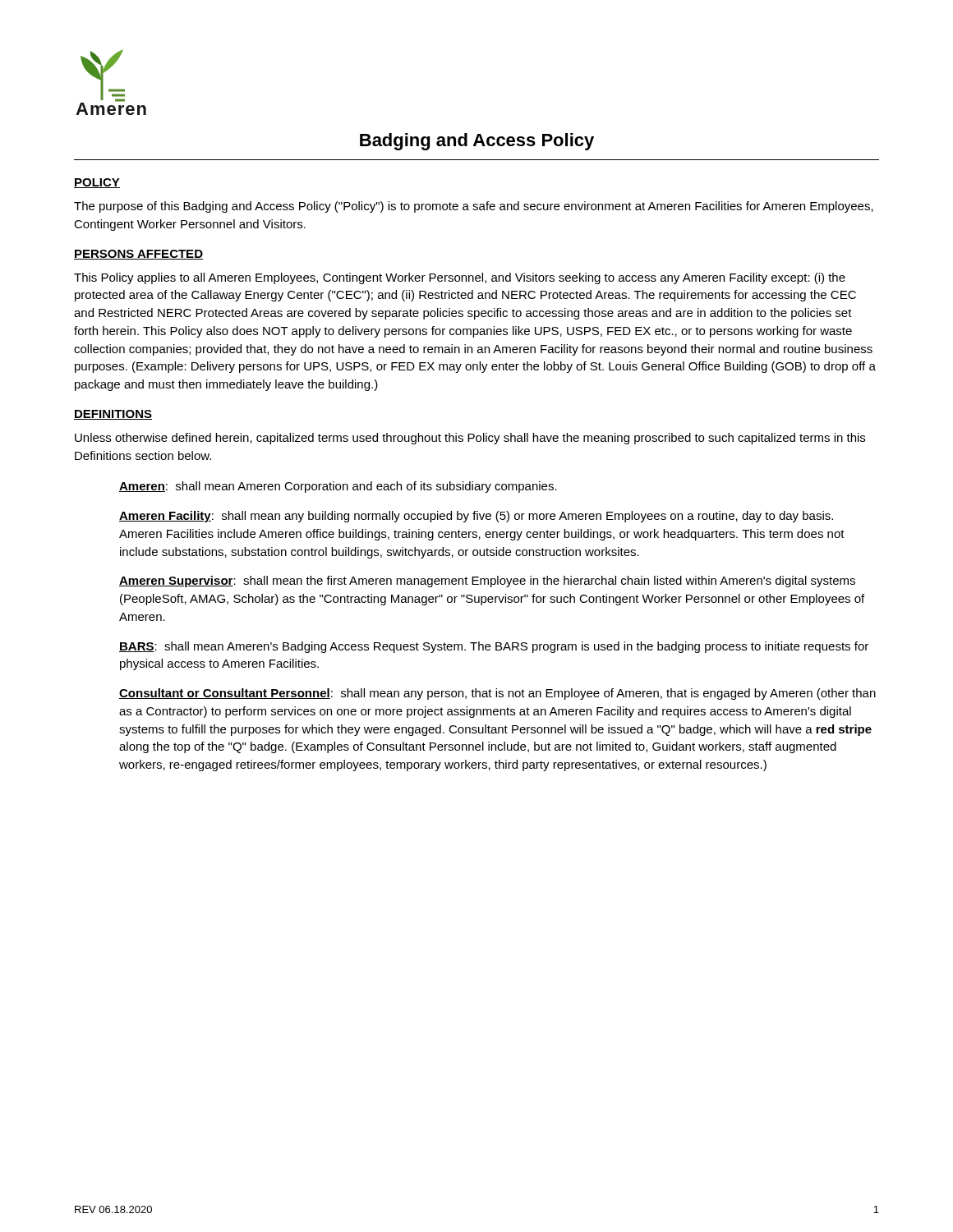This screenshot has width=953, height=1232.
Task: Find the list item that says "Ameren Facility: shall mean any"
Action: point(482,533)
